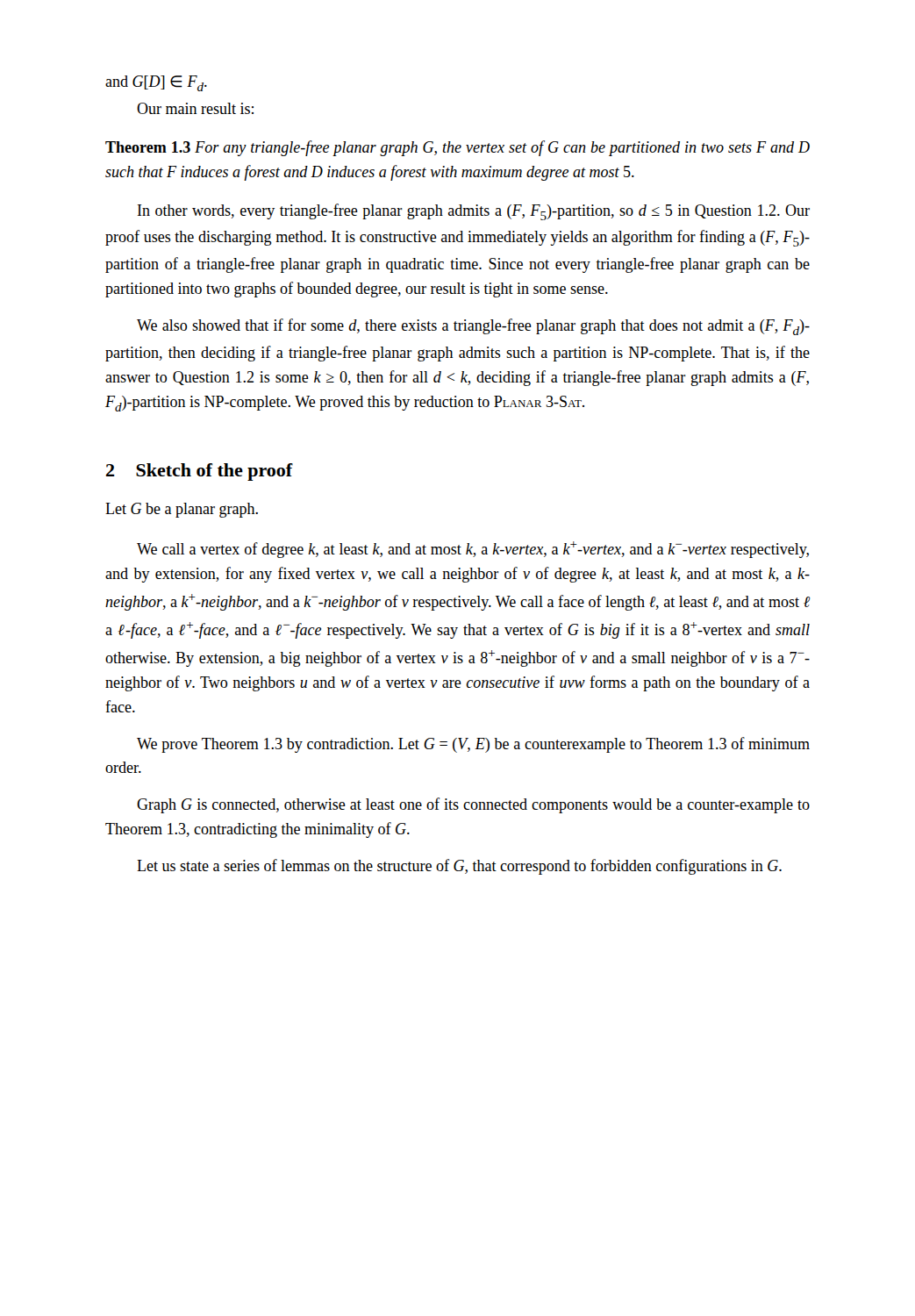Find the block on this page that starts "We prove Theorem 1.3"

[458, 757]
